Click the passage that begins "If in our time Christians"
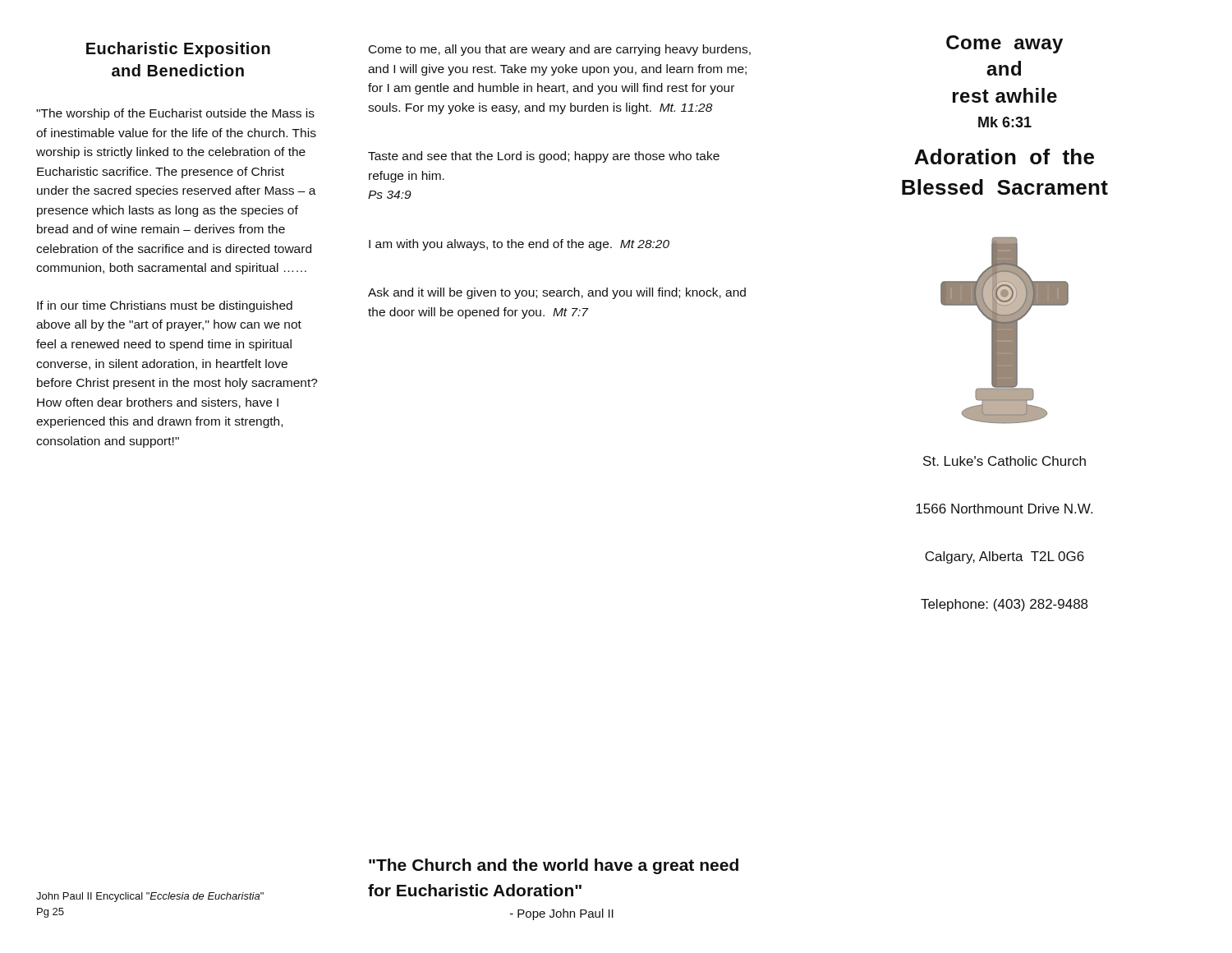Image resolution: width=1232 pixels, height=953 pixels. [177, 373]
